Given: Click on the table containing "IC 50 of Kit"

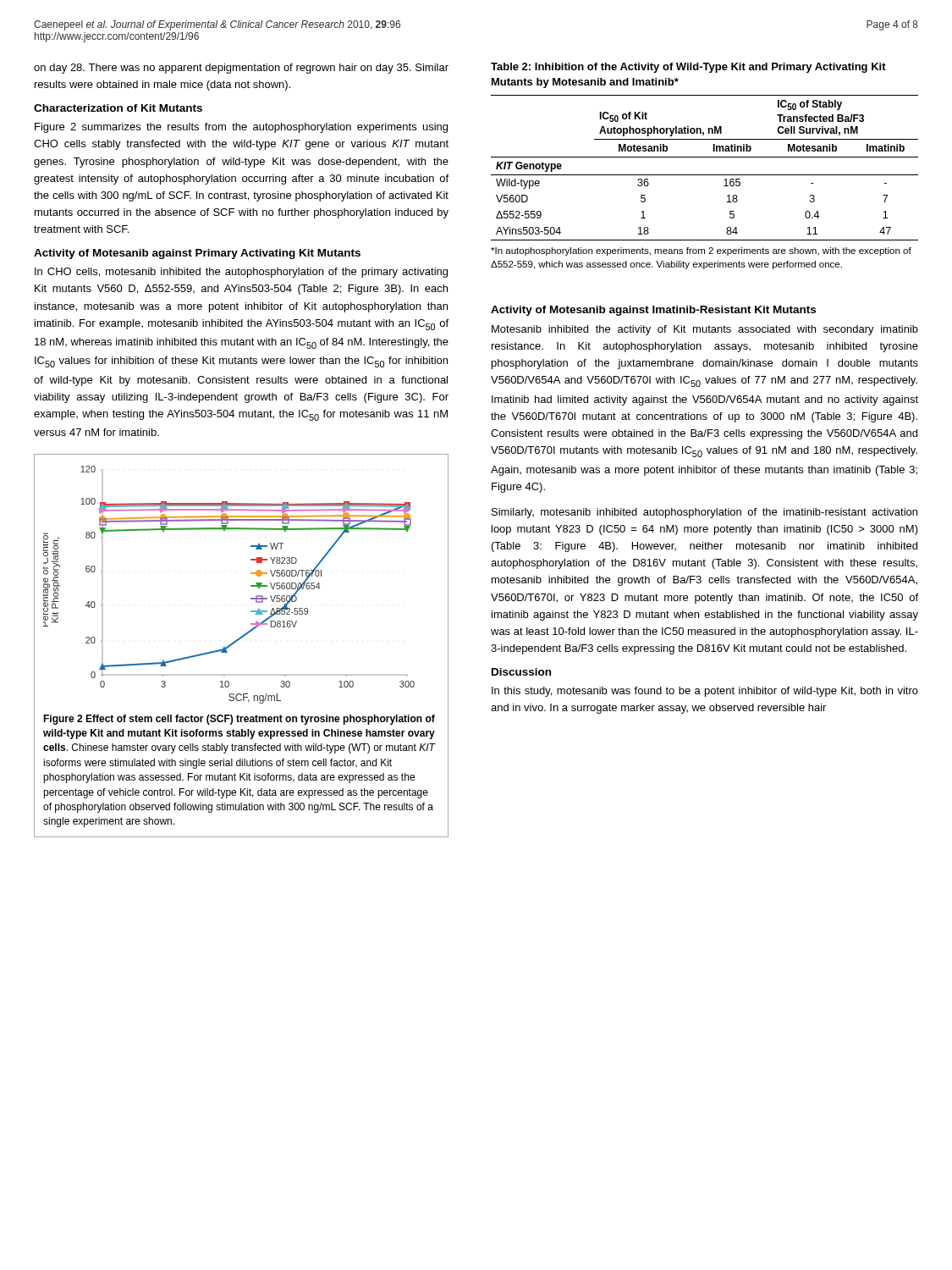Looking at the screenshot, I should [x=704, y=165].
